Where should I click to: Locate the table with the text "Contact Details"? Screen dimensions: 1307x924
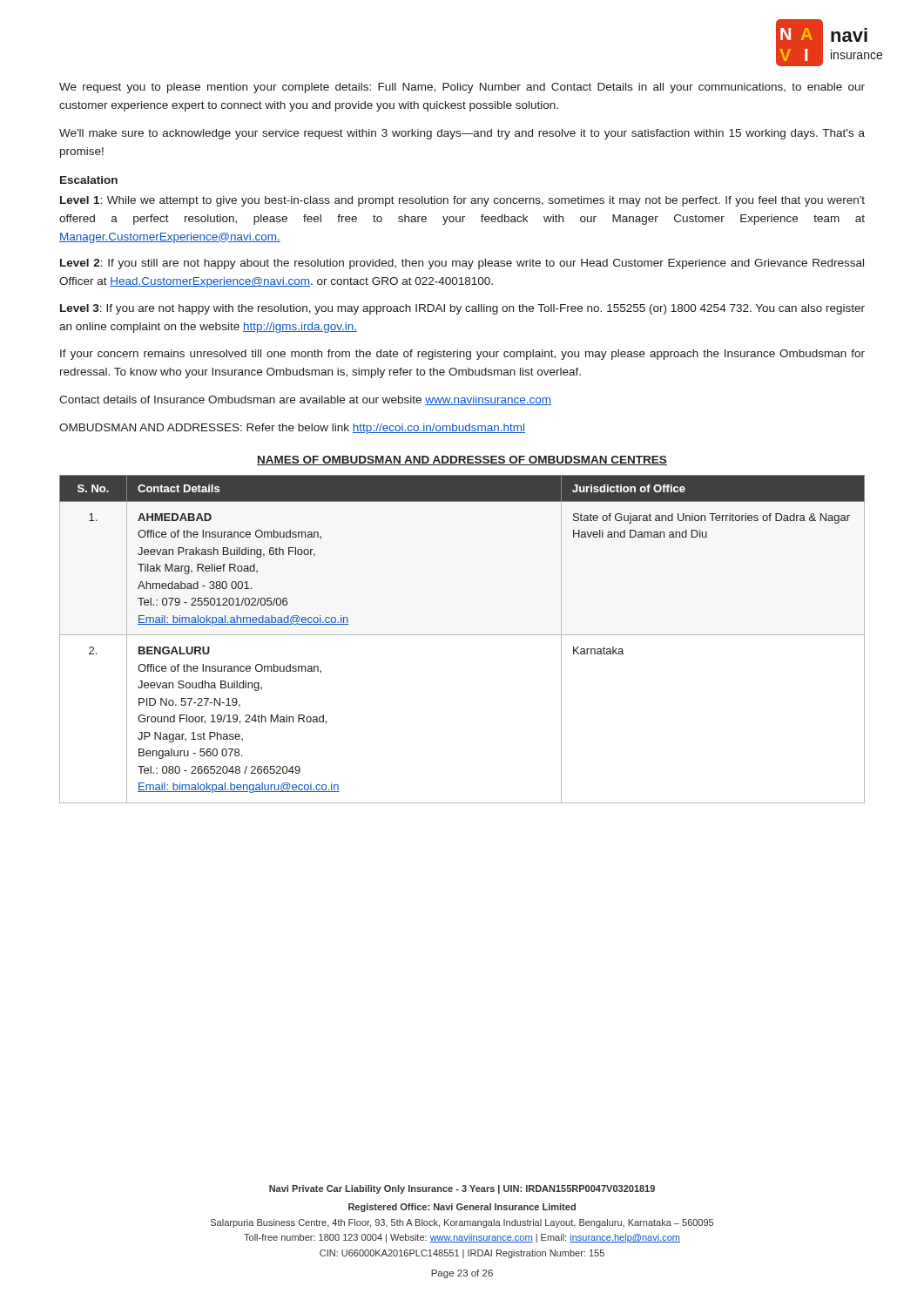click(x=462, y=639)
